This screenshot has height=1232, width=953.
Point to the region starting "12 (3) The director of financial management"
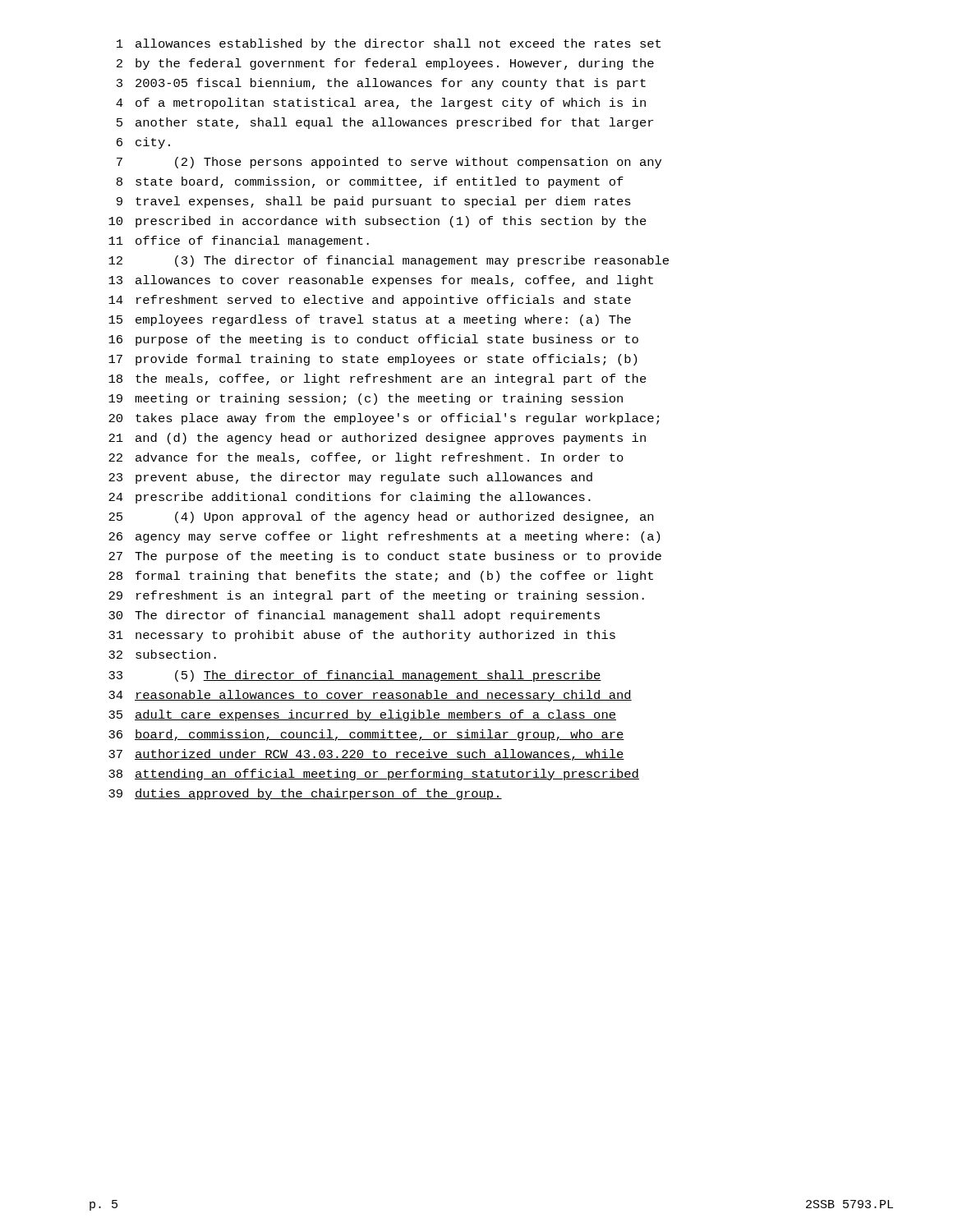click(491, 380)
